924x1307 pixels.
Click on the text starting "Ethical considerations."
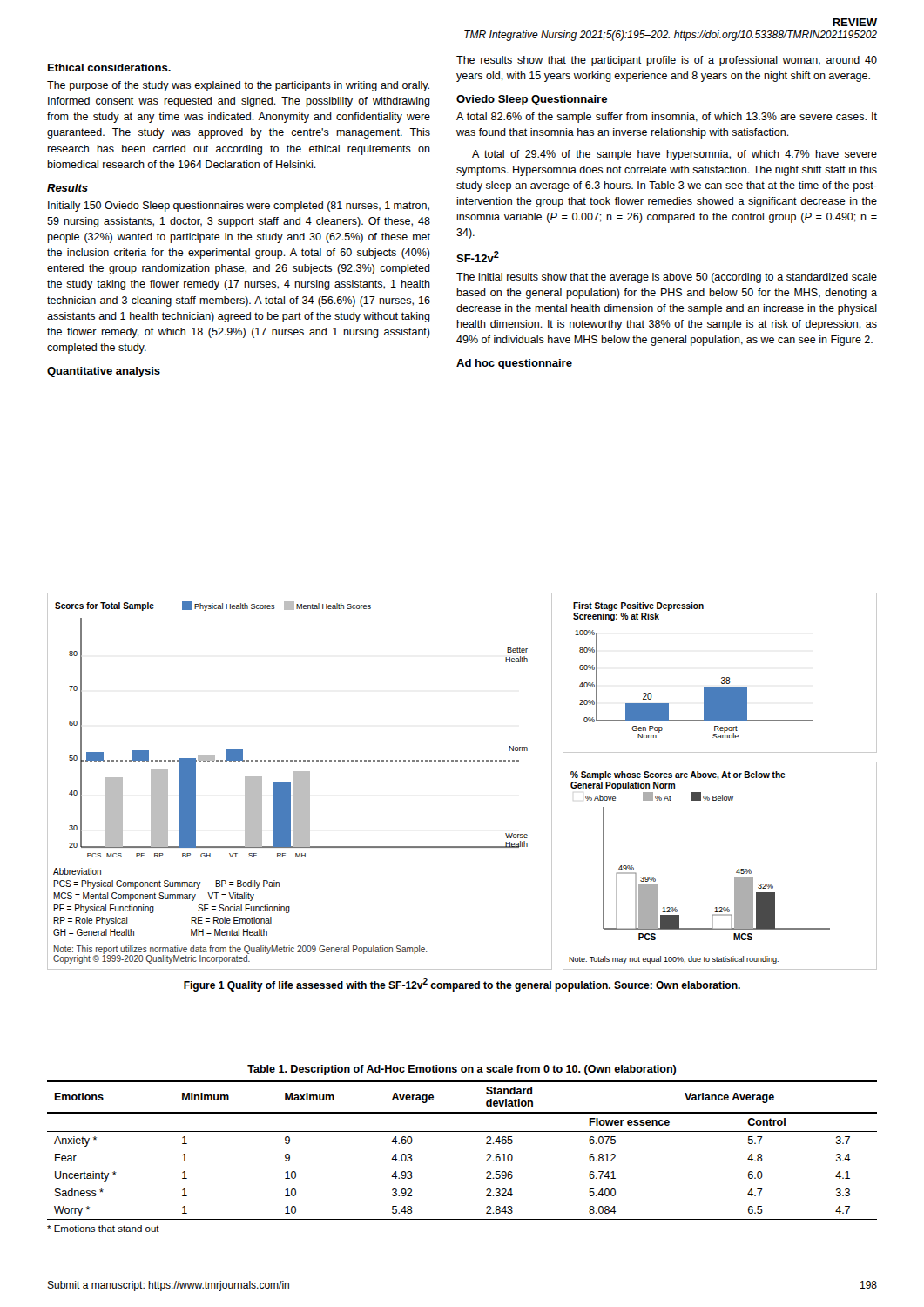(x=109, y=68)
